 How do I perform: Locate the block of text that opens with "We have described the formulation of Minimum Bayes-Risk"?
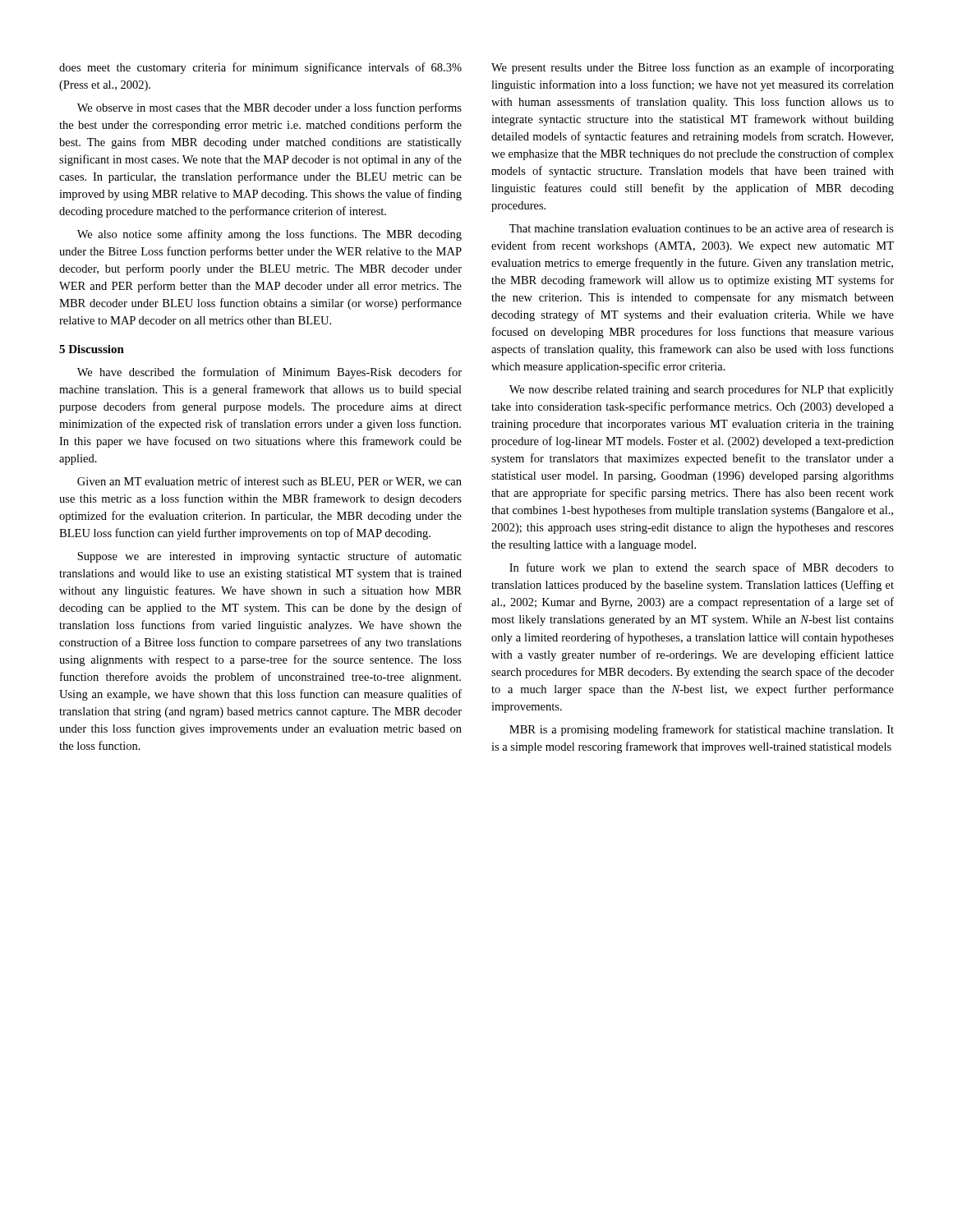point(260,559)
